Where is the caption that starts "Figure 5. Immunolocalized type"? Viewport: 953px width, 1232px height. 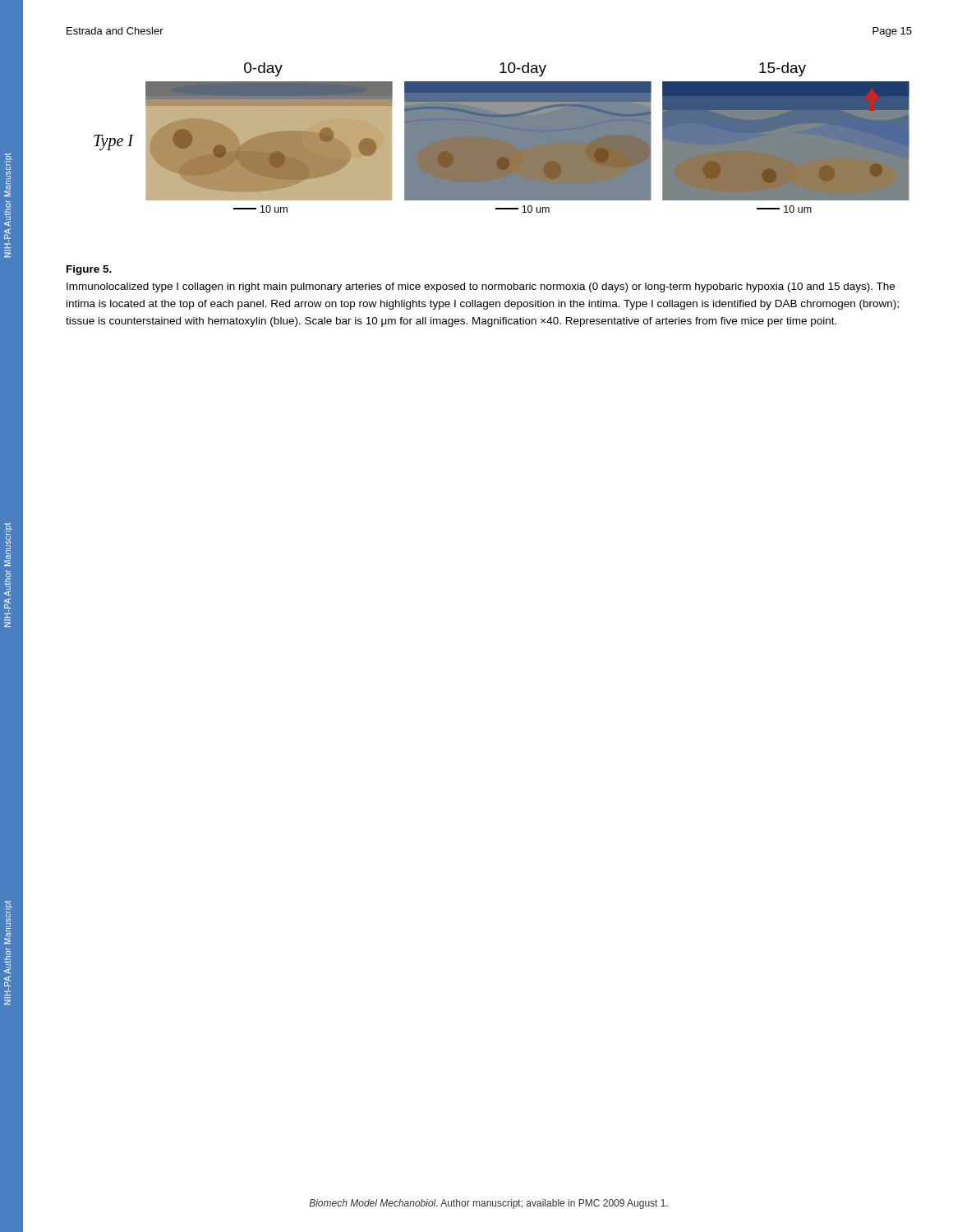click(x=483, y=295)
